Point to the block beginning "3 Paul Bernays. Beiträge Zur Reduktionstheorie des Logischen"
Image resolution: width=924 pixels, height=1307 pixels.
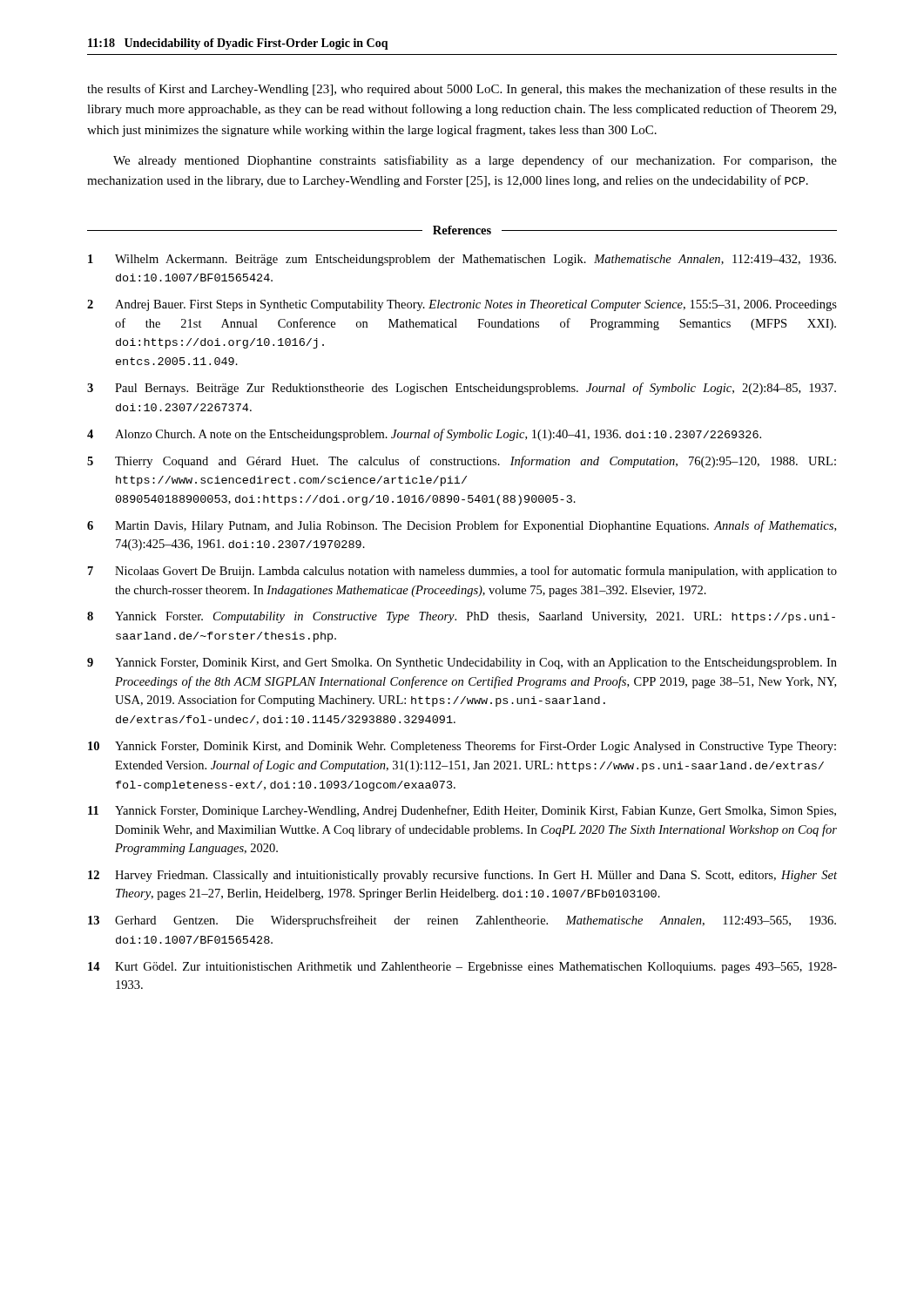pos(462,398)
